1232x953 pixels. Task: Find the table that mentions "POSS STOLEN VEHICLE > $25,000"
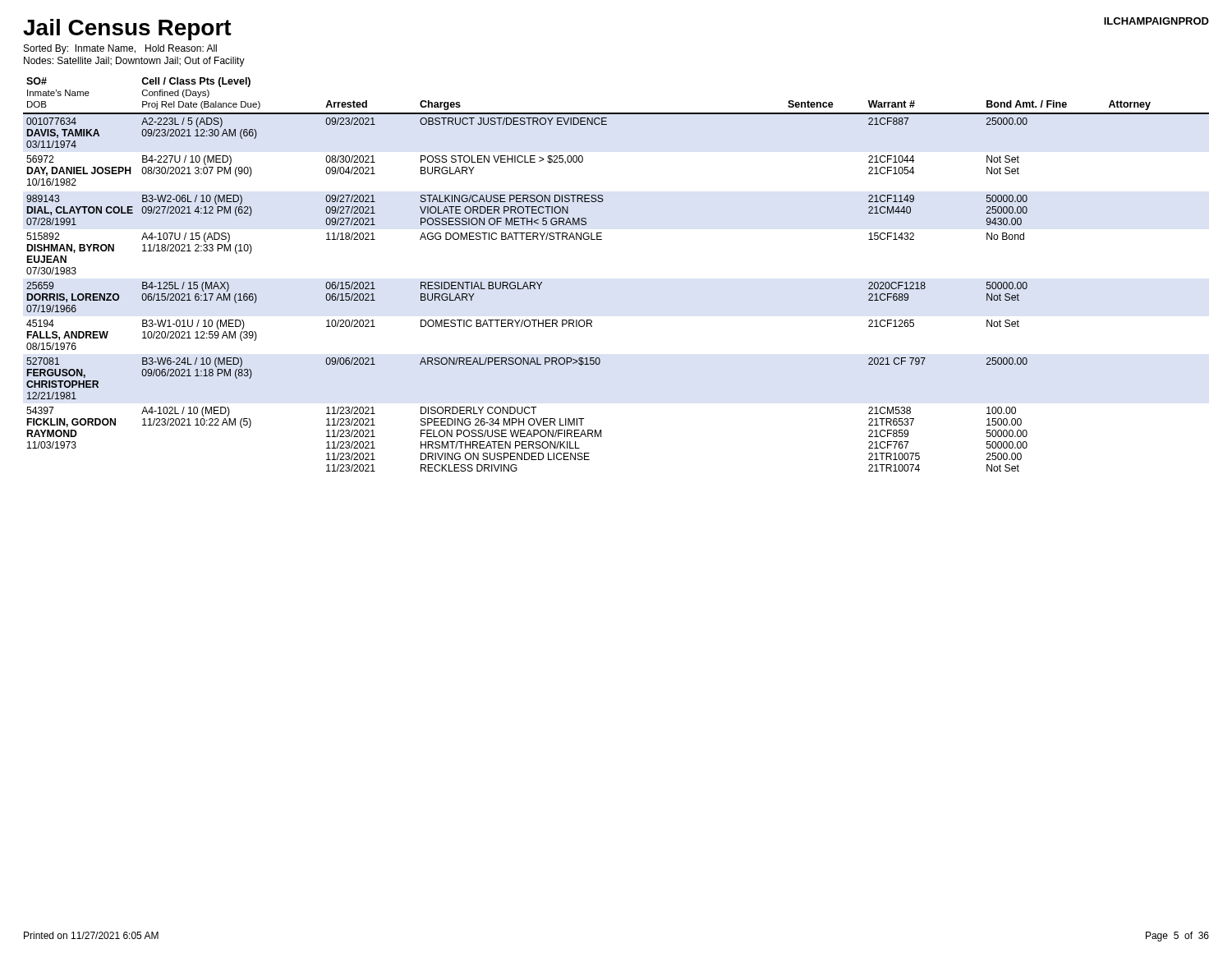coord(616,274)
